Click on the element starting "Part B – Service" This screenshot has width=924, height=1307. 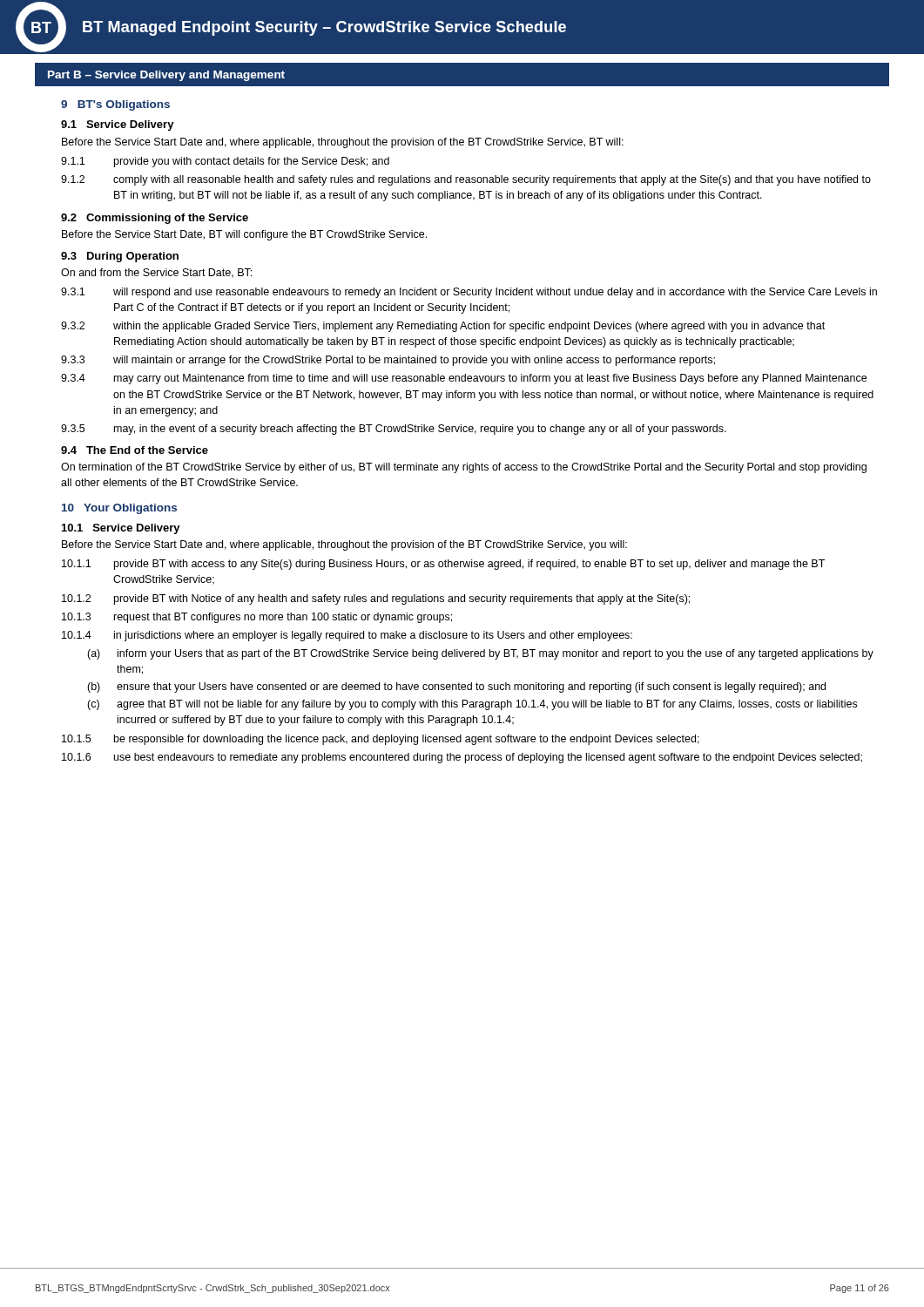166,74
